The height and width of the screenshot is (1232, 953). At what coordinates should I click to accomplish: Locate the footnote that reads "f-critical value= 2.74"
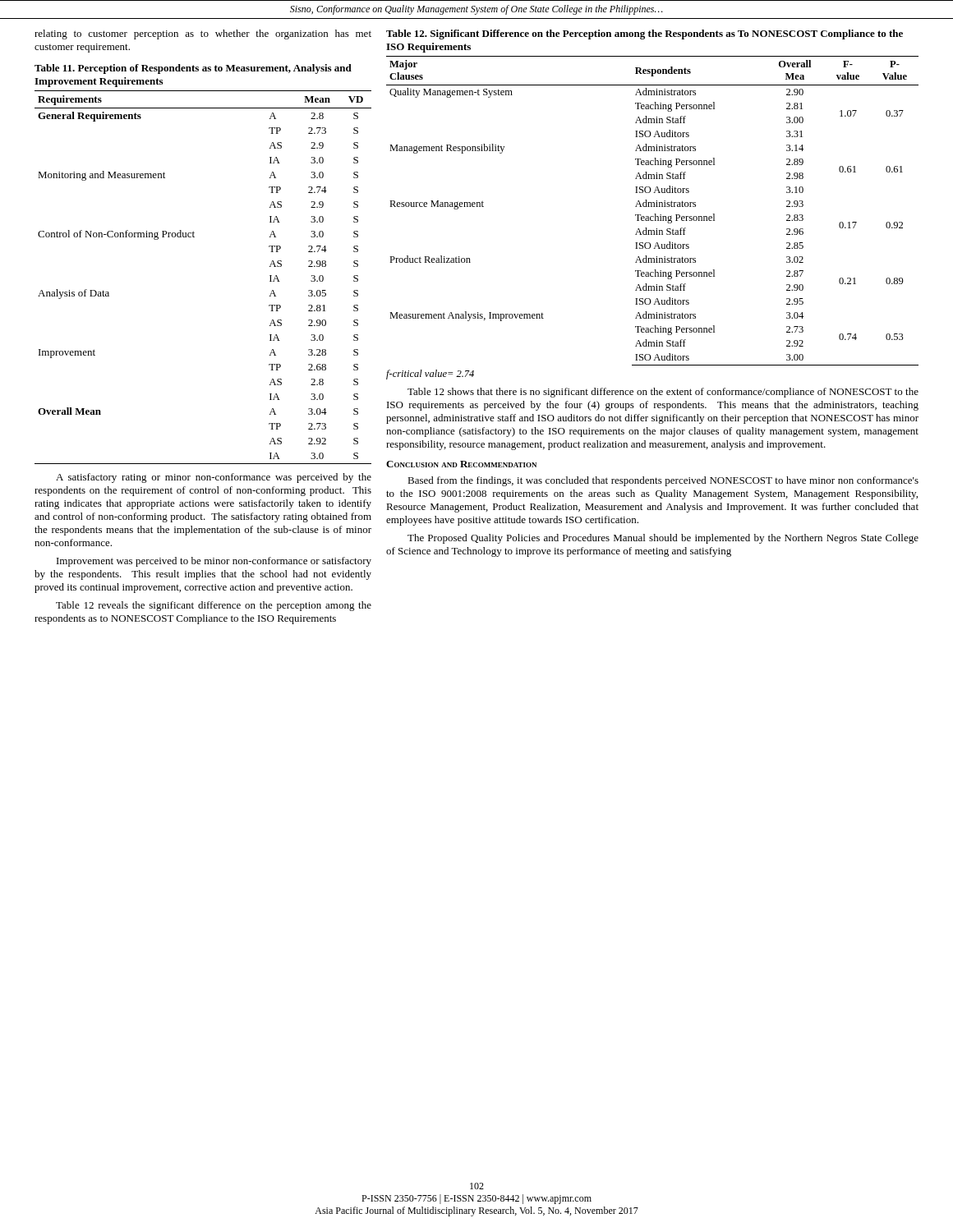tap(430, 374)
